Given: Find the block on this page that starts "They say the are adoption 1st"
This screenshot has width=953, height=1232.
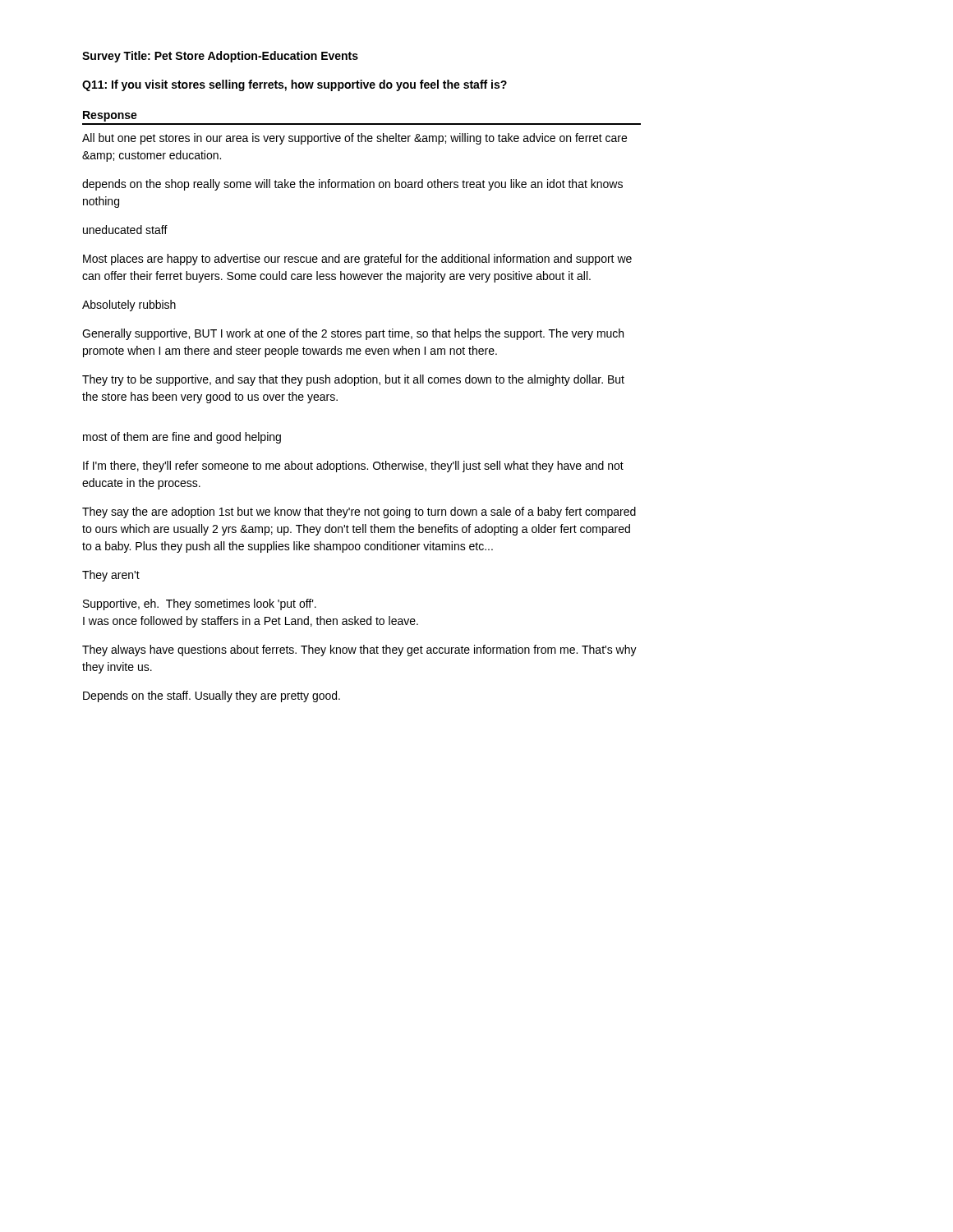Looking at the screenshot, I should click(359, 529).
